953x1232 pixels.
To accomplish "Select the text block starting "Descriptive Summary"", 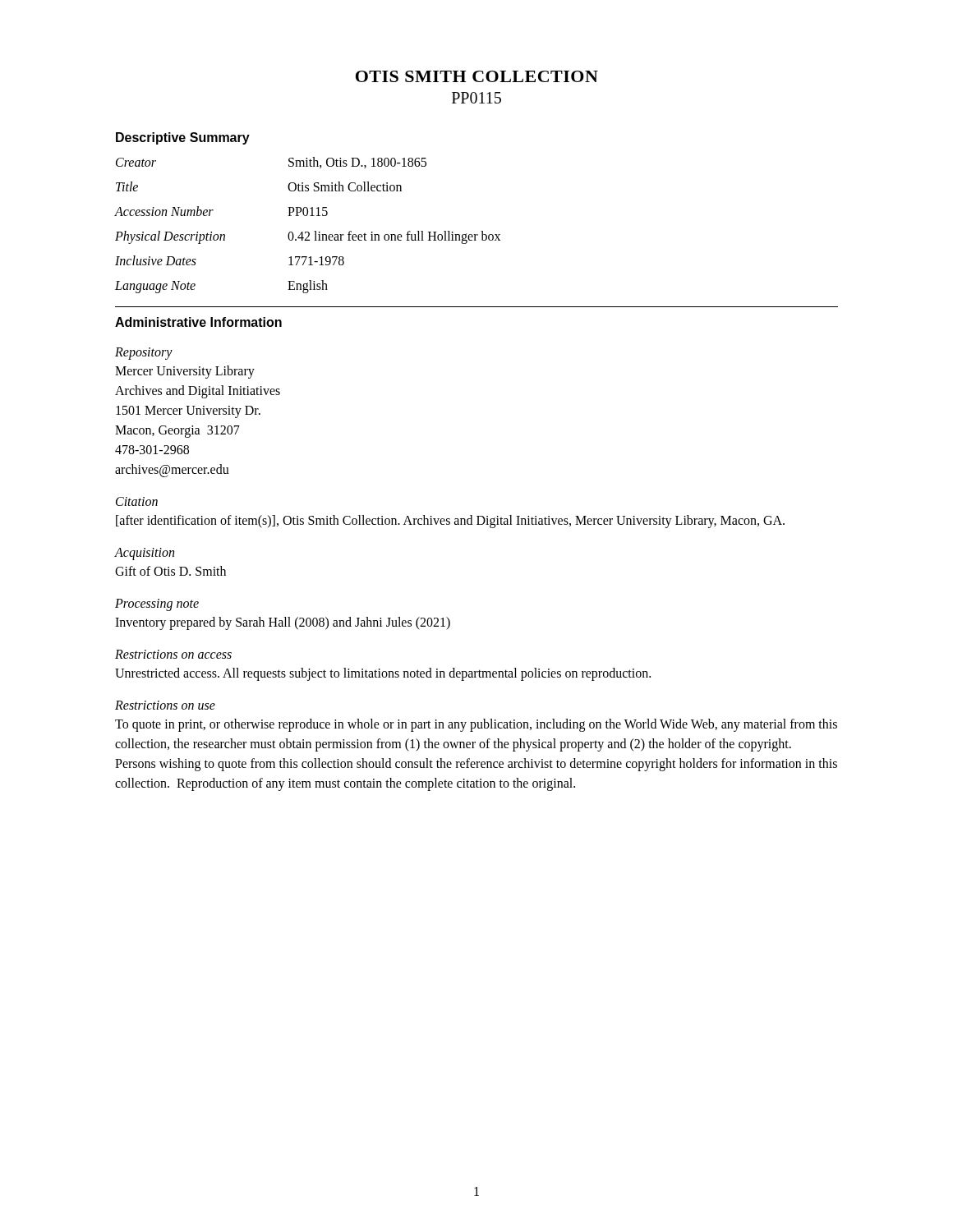I will [182, 138].
